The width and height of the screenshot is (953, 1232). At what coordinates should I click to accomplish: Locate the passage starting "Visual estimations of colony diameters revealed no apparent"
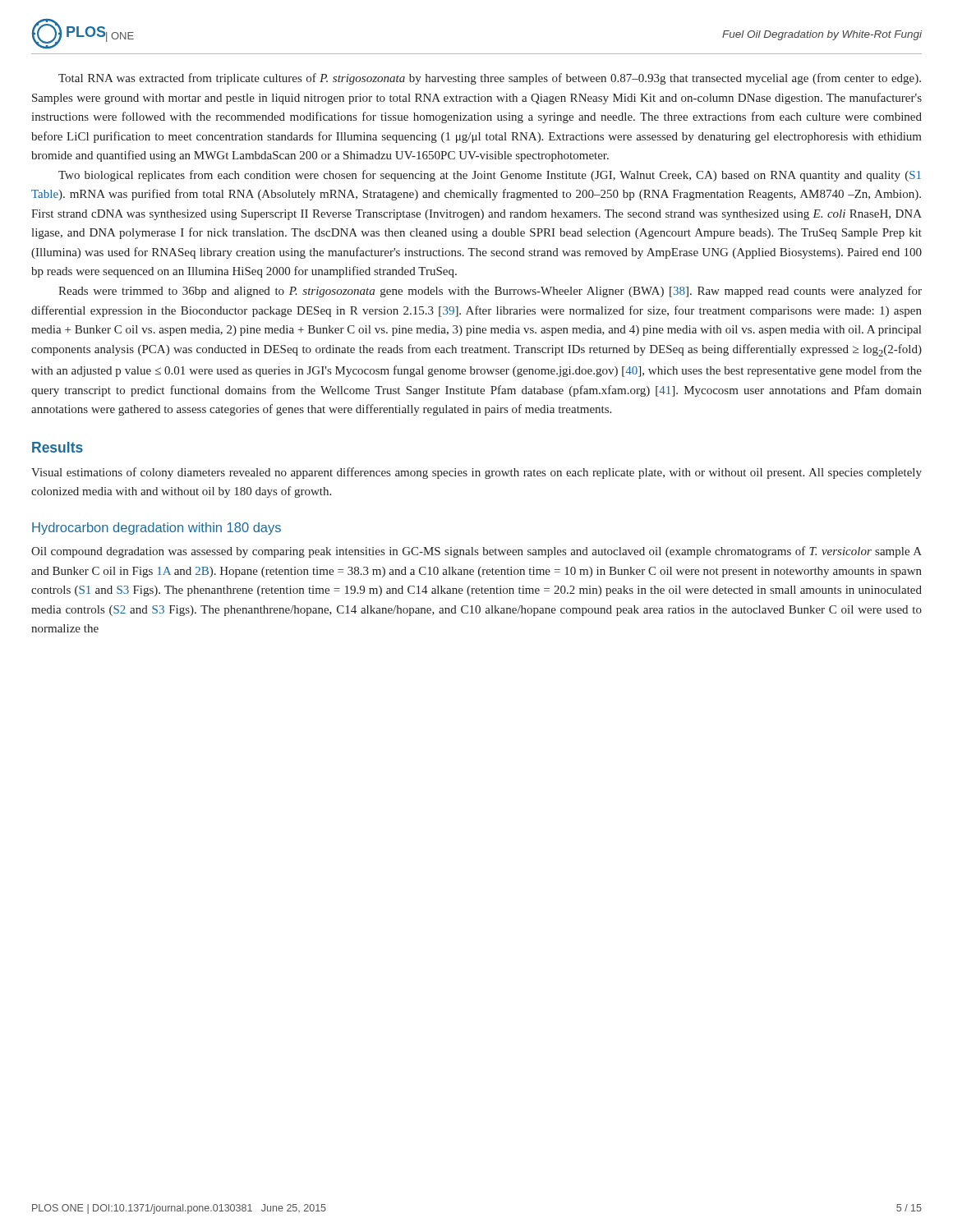[x=476, y=482]
